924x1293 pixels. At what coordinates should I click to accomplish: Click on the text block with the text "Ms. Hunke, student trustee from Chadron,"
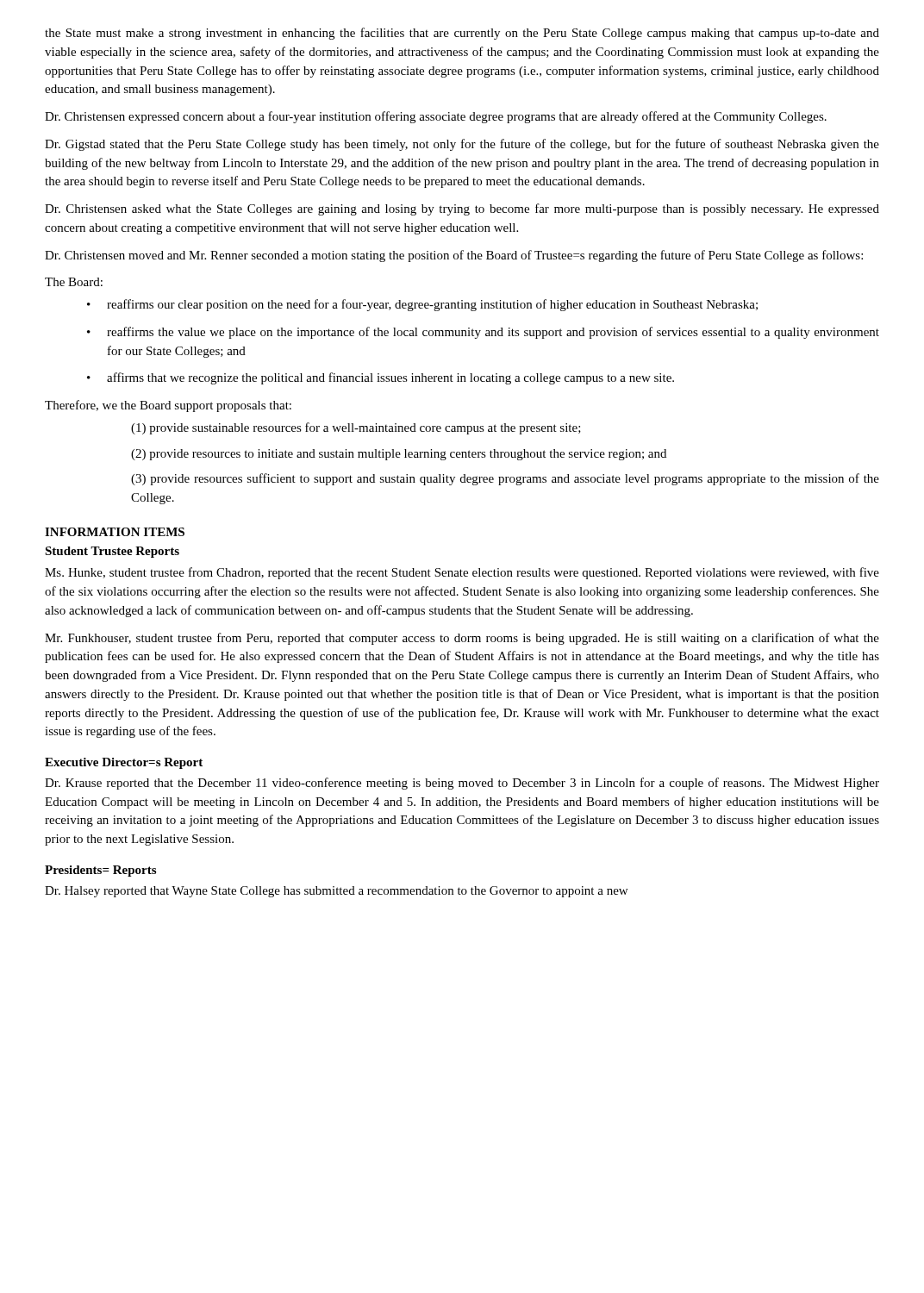462,591
